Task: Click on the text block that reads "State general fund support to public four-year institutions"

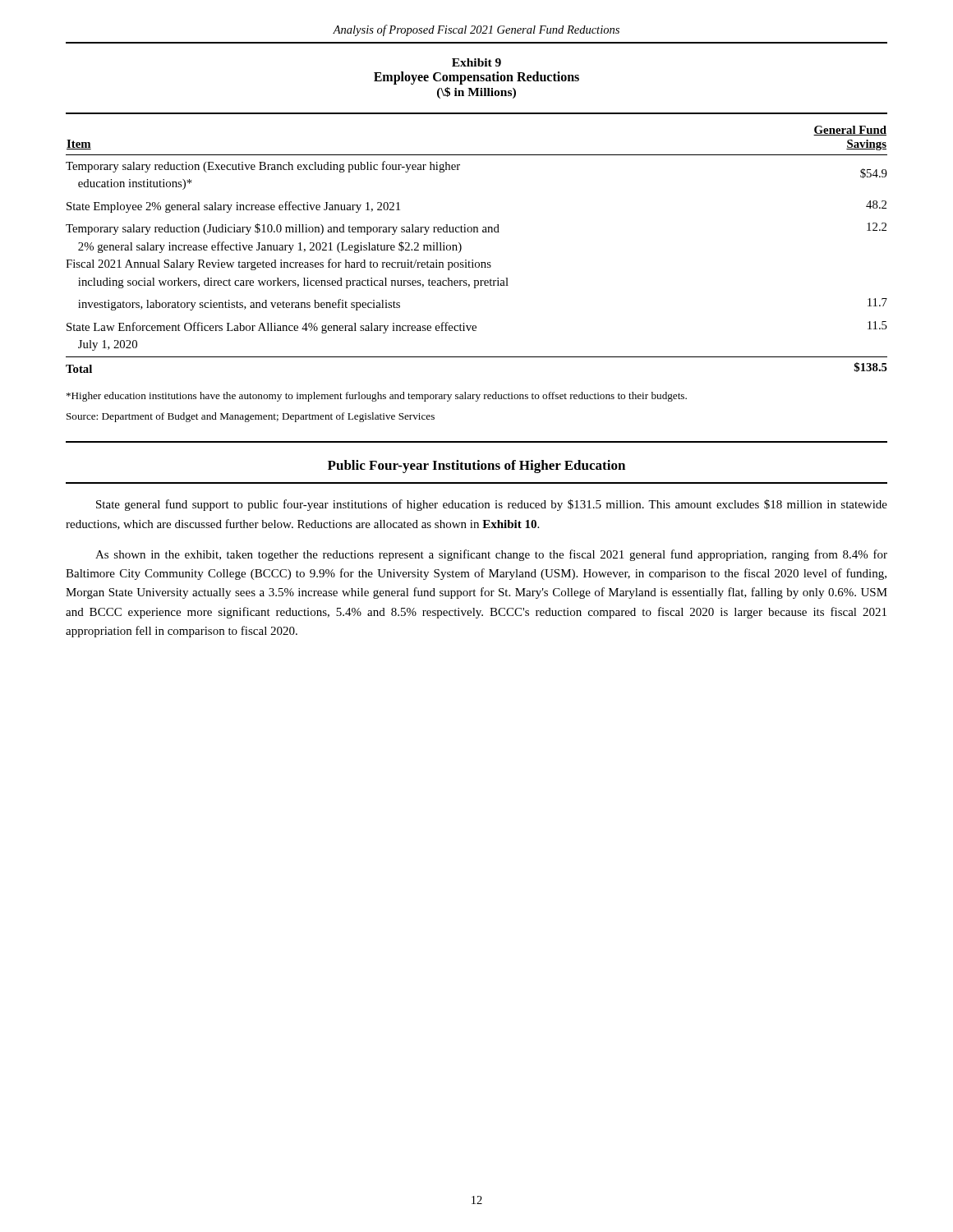Action: pos(476,514)
